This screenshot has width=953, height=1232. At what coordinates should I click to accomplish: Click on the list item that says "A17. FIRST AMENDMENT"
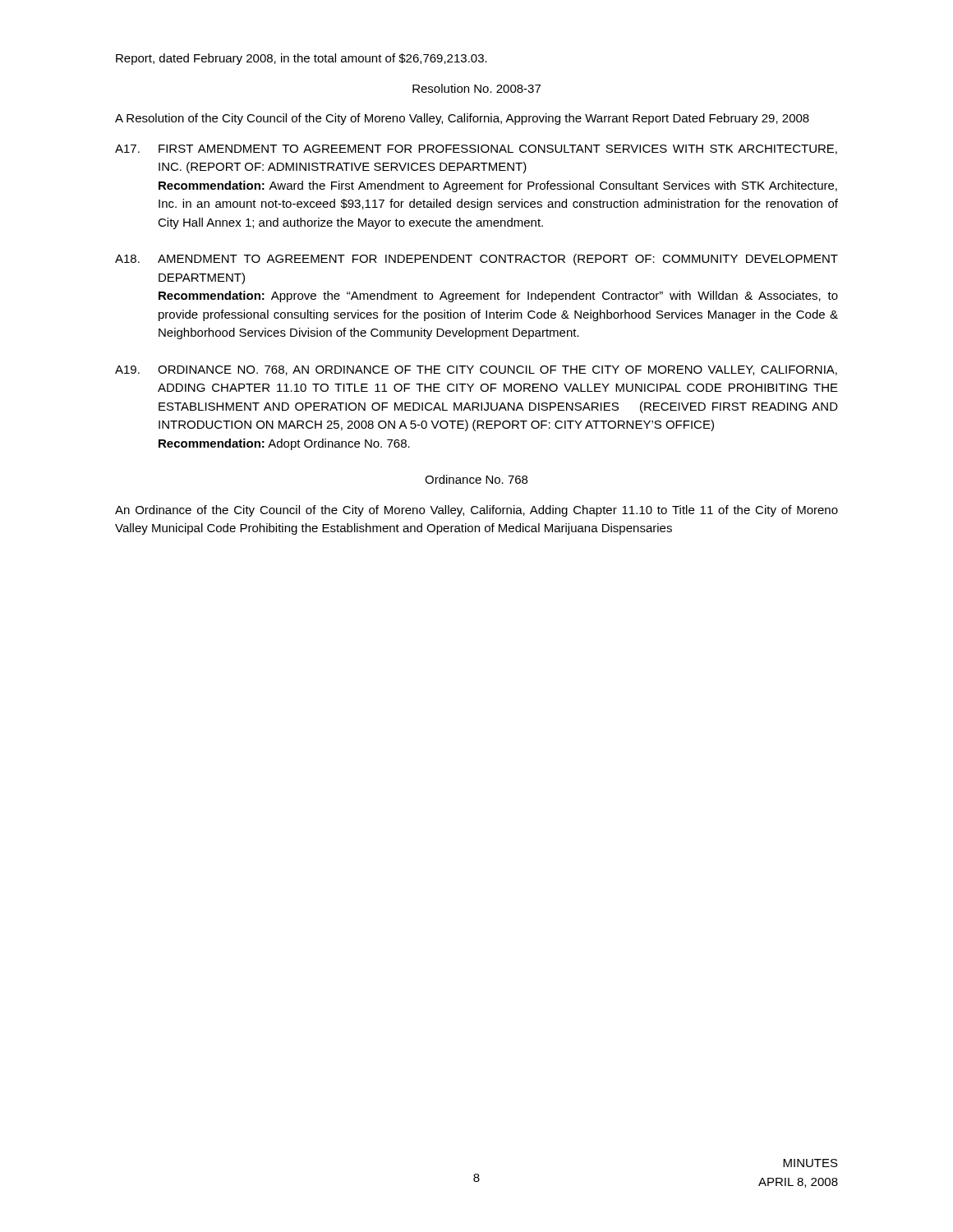point(476,158)
